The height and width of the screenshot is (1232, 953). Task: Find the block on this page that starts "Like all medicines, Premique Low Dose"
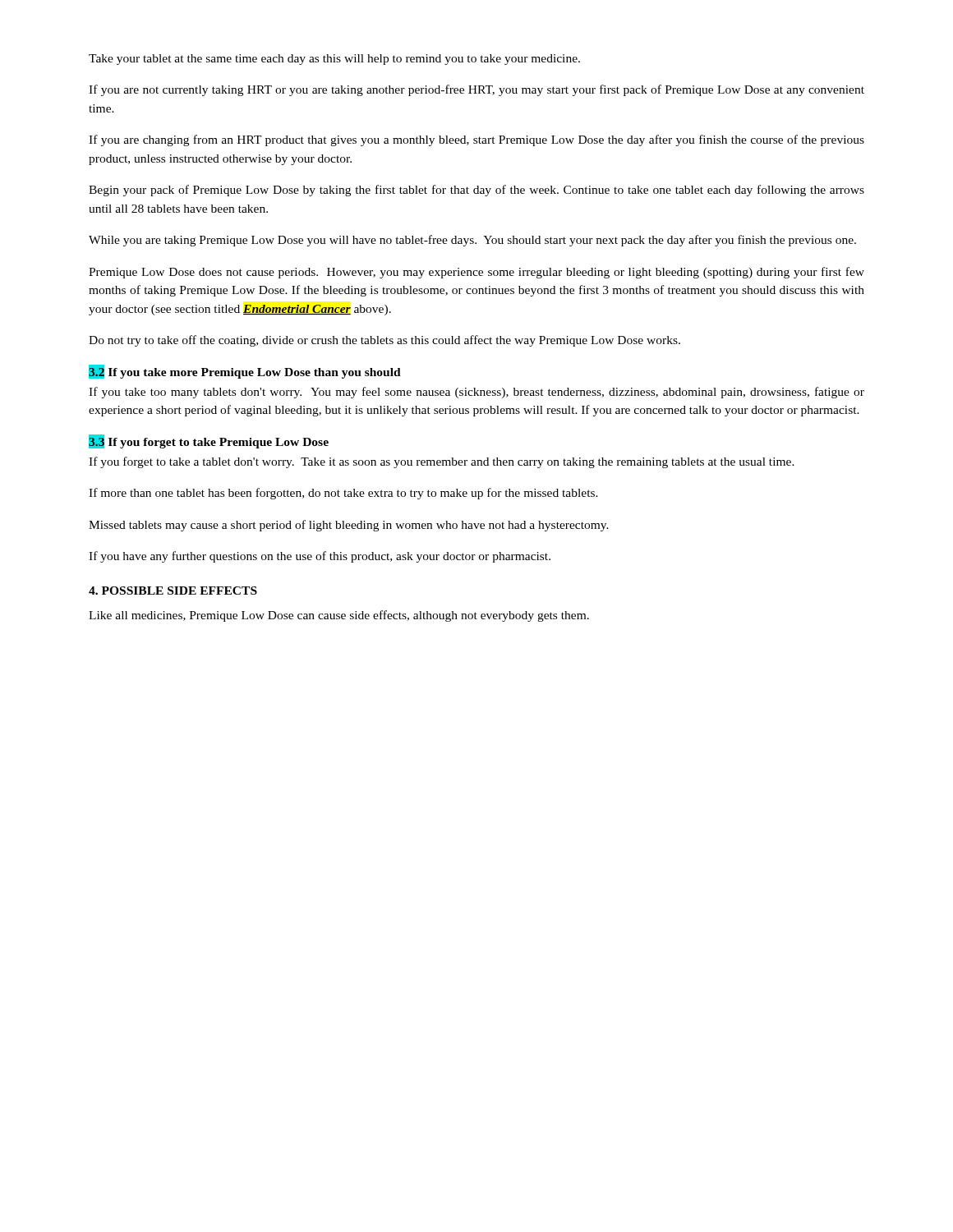339,615
